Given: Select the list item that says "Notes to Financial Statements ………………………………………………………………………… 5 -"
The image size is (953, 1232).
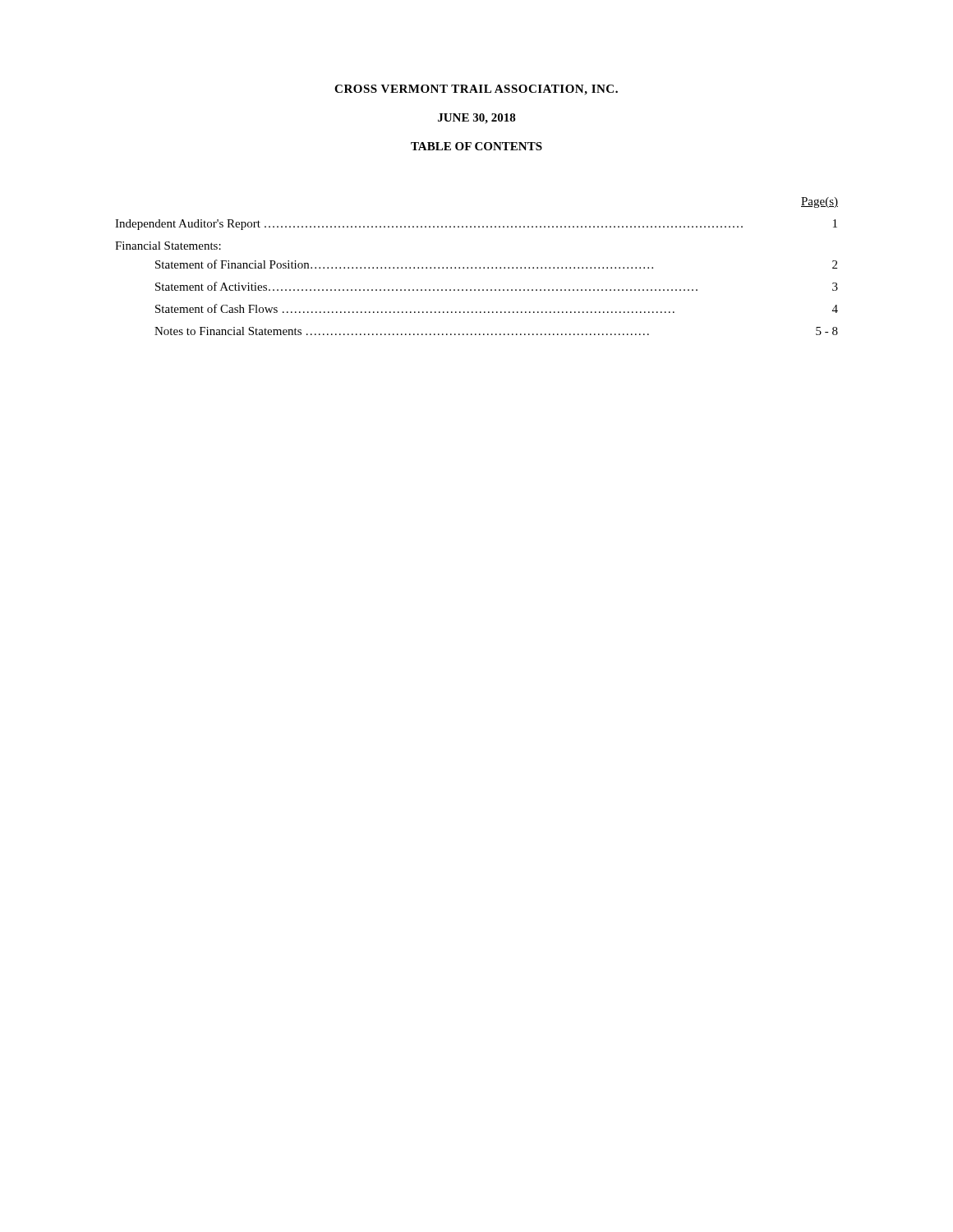Looking at the screenshot, I should pyautogui.click(x=496, y=331).
